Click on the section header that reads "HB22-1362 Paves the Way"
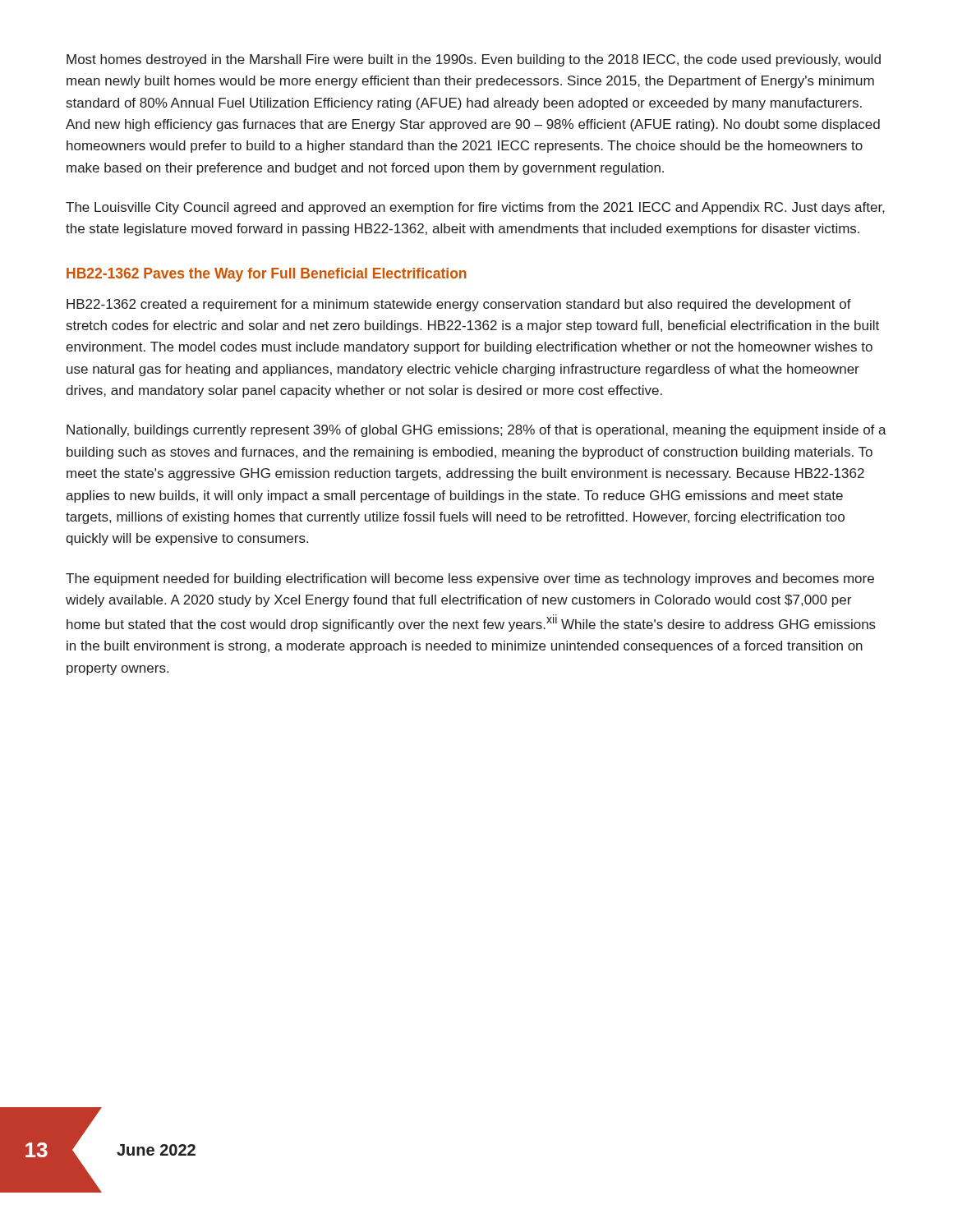 (266, 273)
